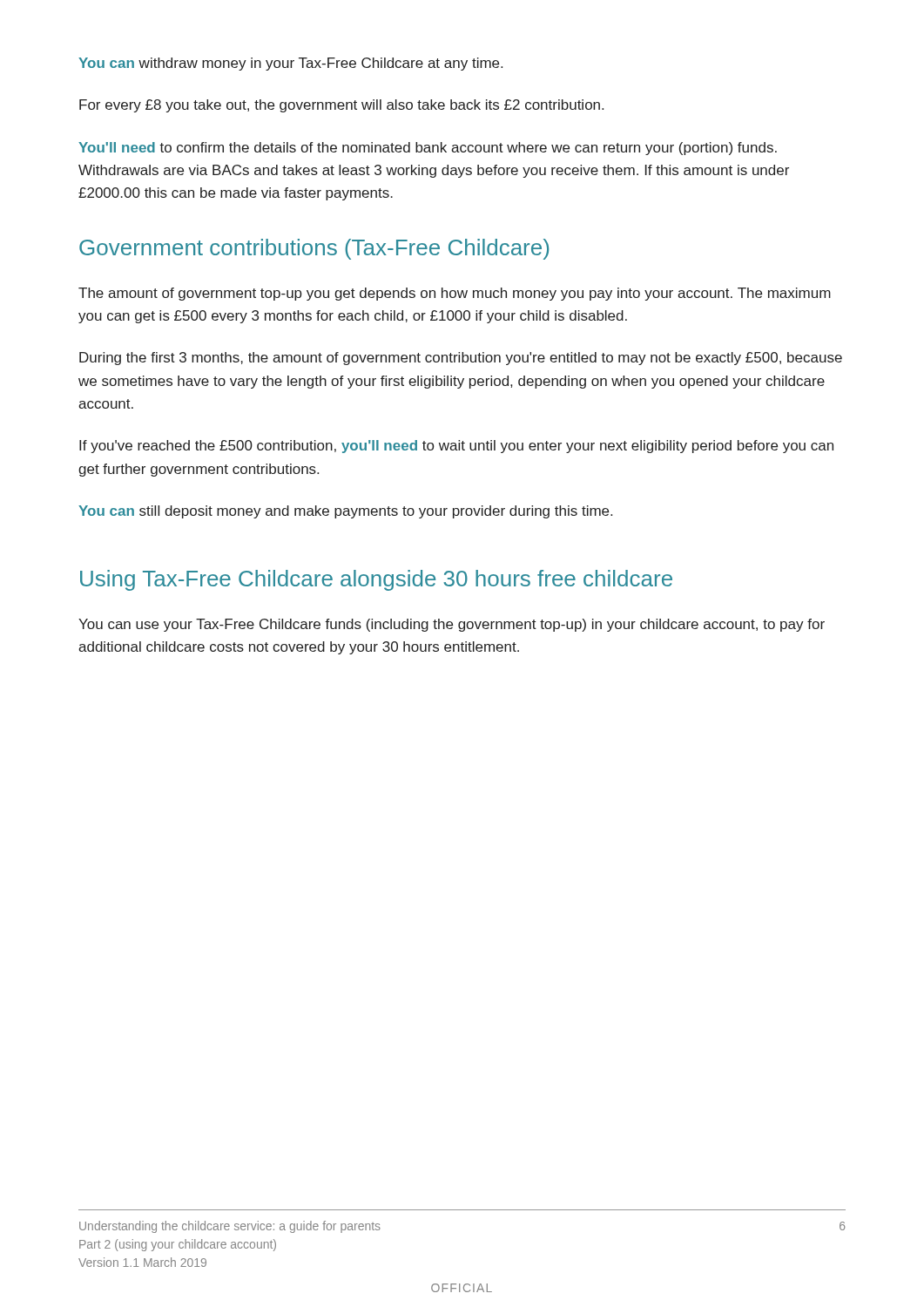This screenshot has height=1307, width=924.
Task: Locate the text block that reads "You can use your Tax-Free Childcare funds (including"
Action: click(452, 636)
